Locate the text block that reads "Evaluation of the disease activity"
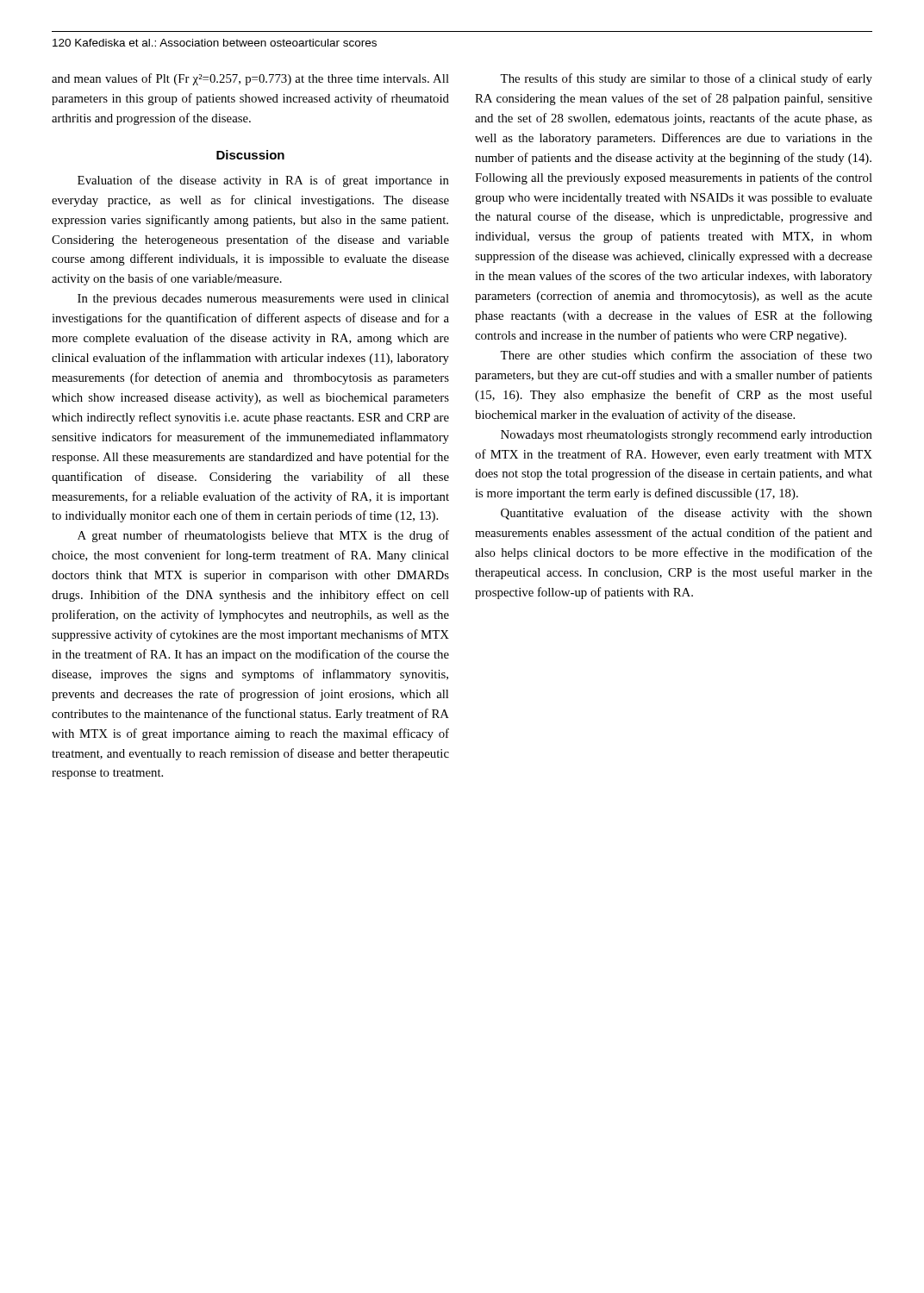Image resolution: width=924 pixels, height=1293 pixels. click(x=250, y=230)
